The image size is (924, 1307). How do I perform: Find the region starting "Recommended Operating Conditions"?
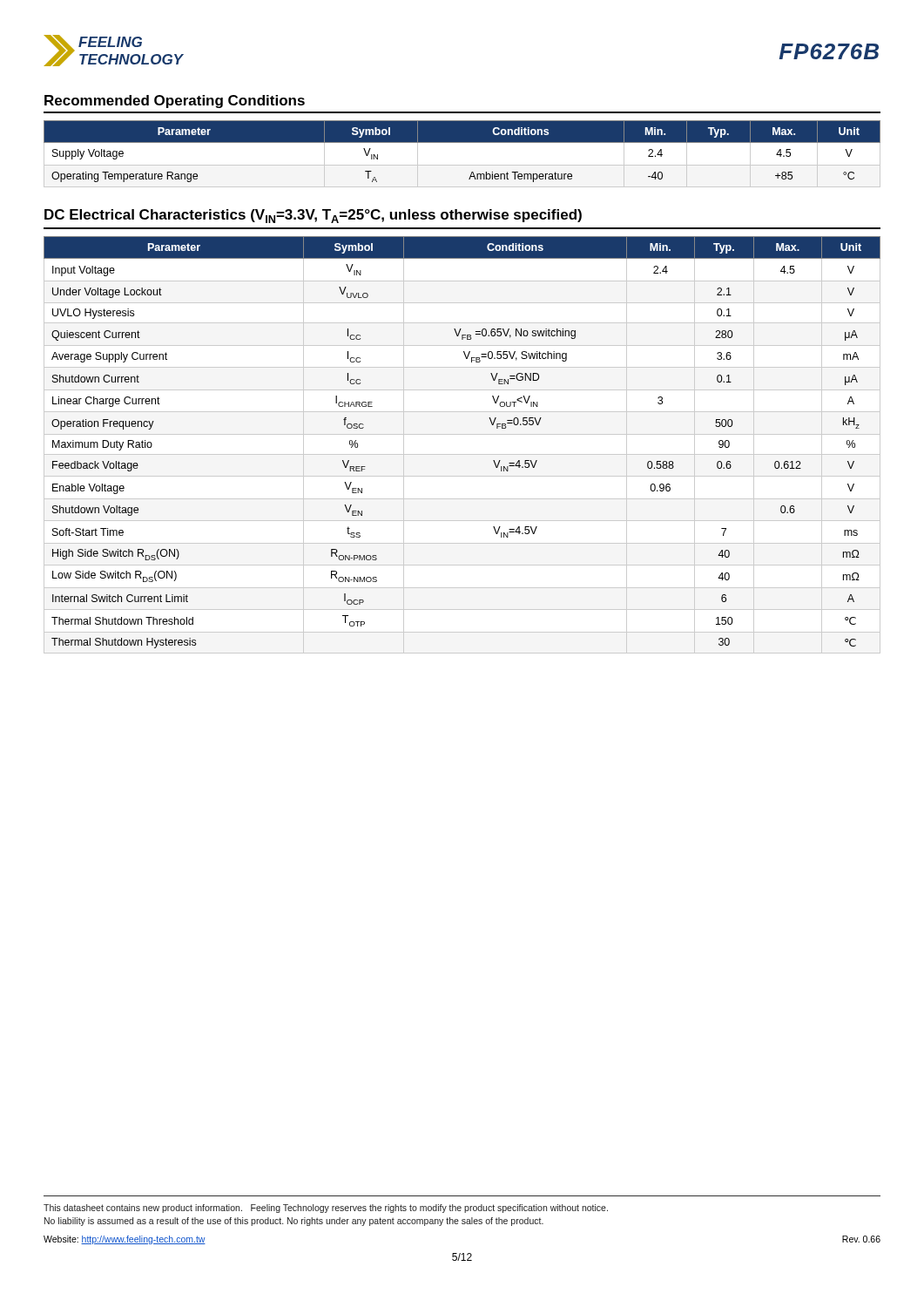coord(462,103)
